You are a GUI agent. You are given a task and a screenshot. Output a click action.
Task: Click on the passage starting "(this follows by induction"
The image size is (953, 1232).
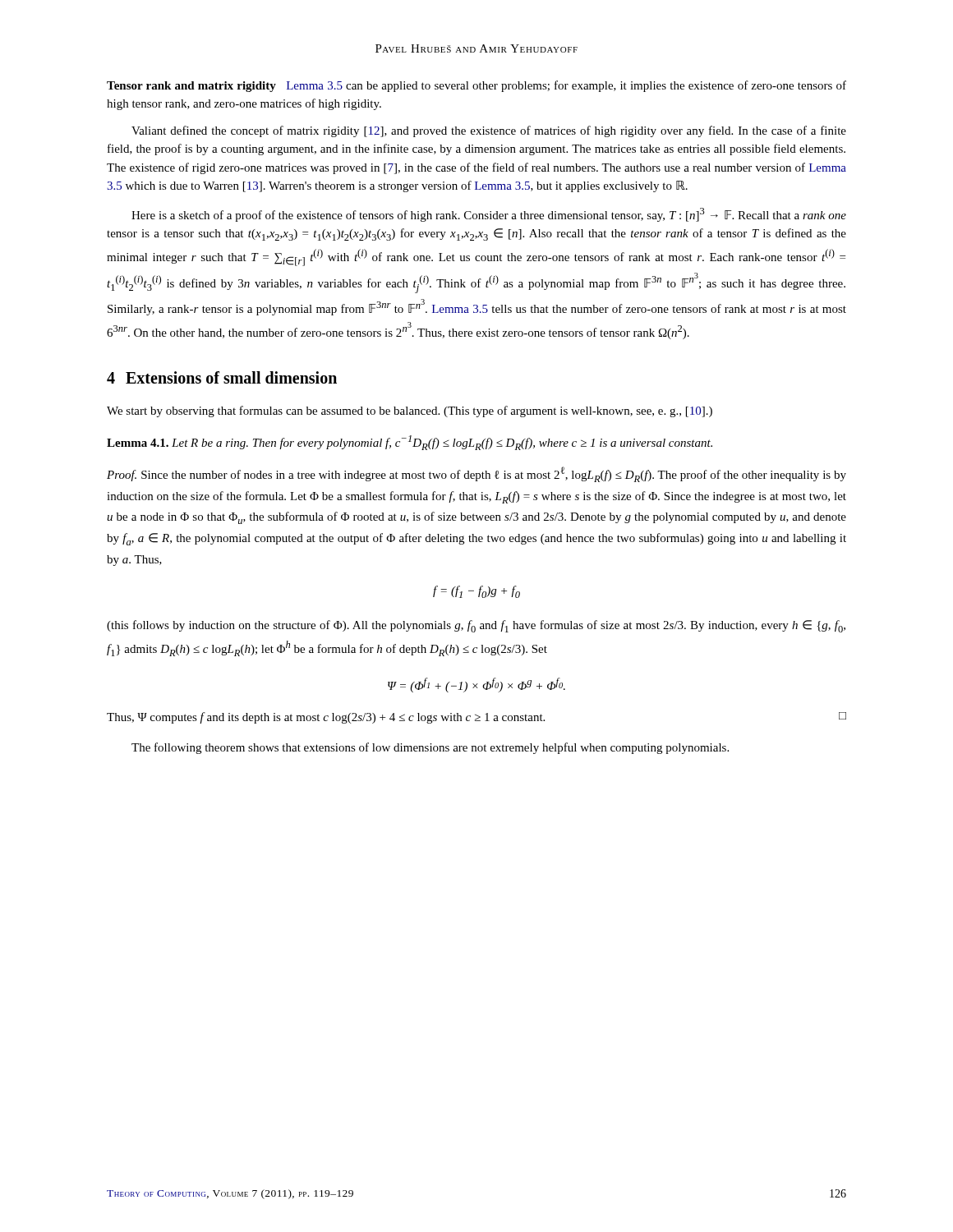476,639
